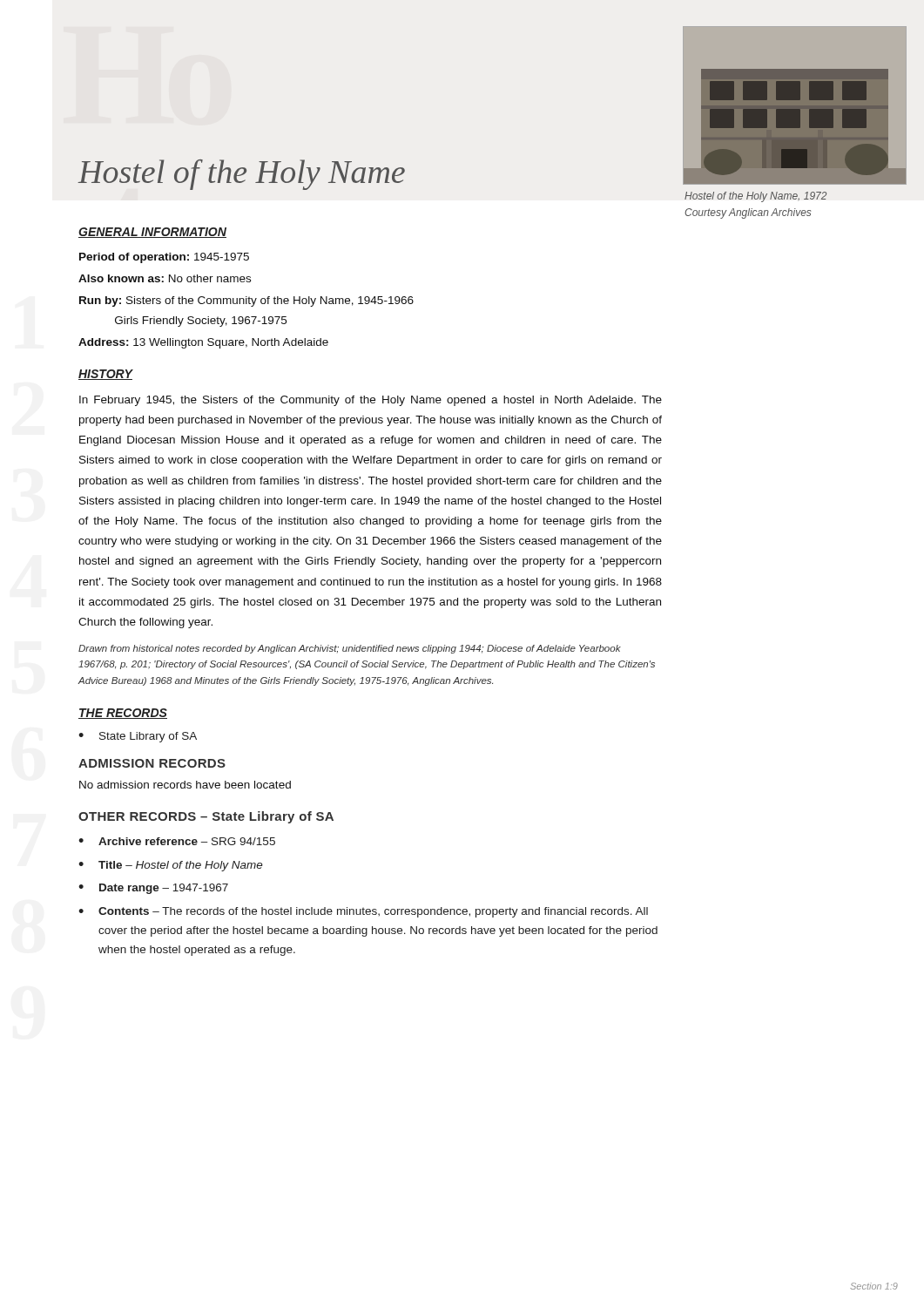Where is the passage that starts "• State Library"?

pyautogui.click(x=138, y=736)
